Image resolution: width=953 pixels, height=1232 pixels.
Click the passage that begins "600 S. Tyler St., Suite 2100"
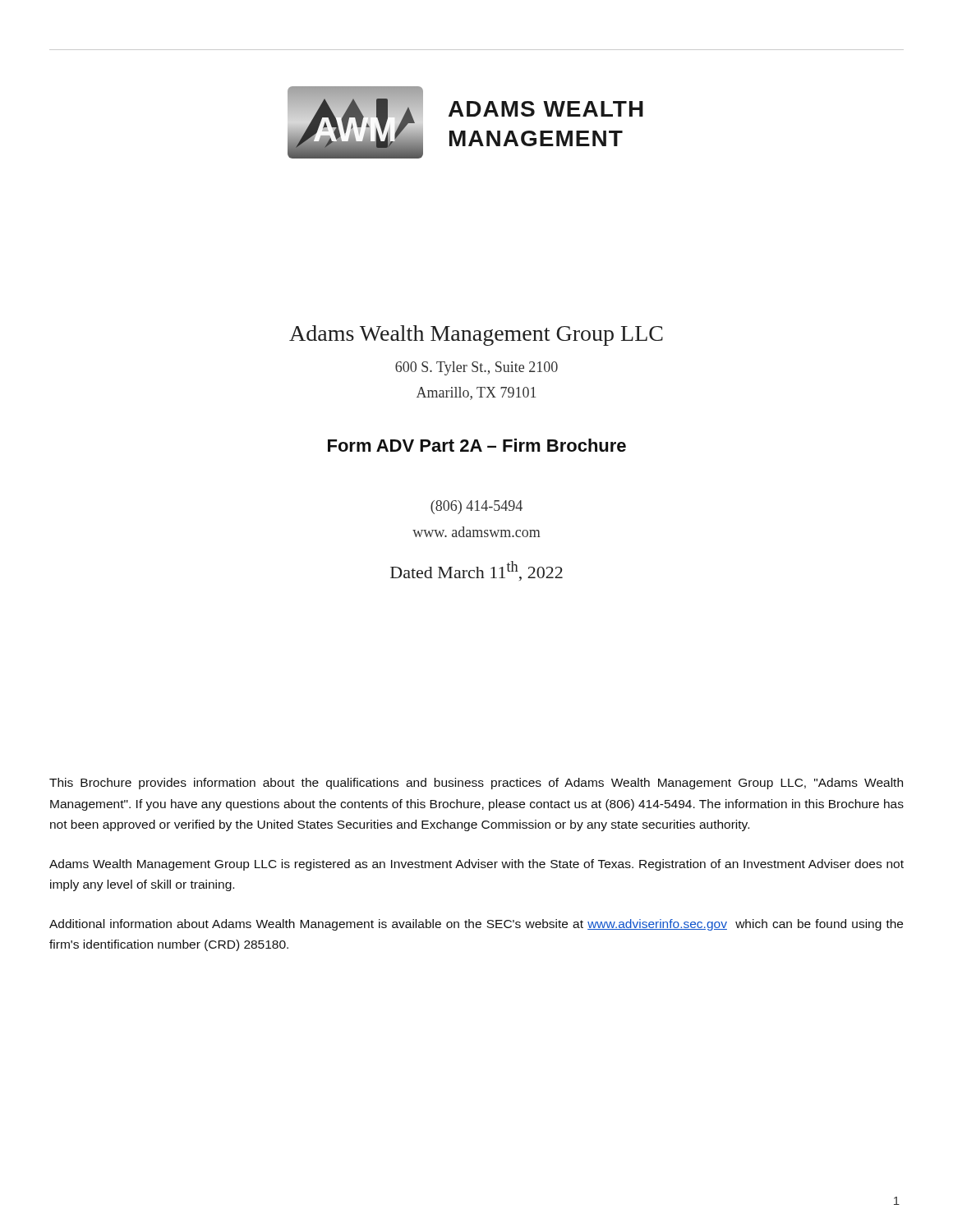(x=476, y=380)
